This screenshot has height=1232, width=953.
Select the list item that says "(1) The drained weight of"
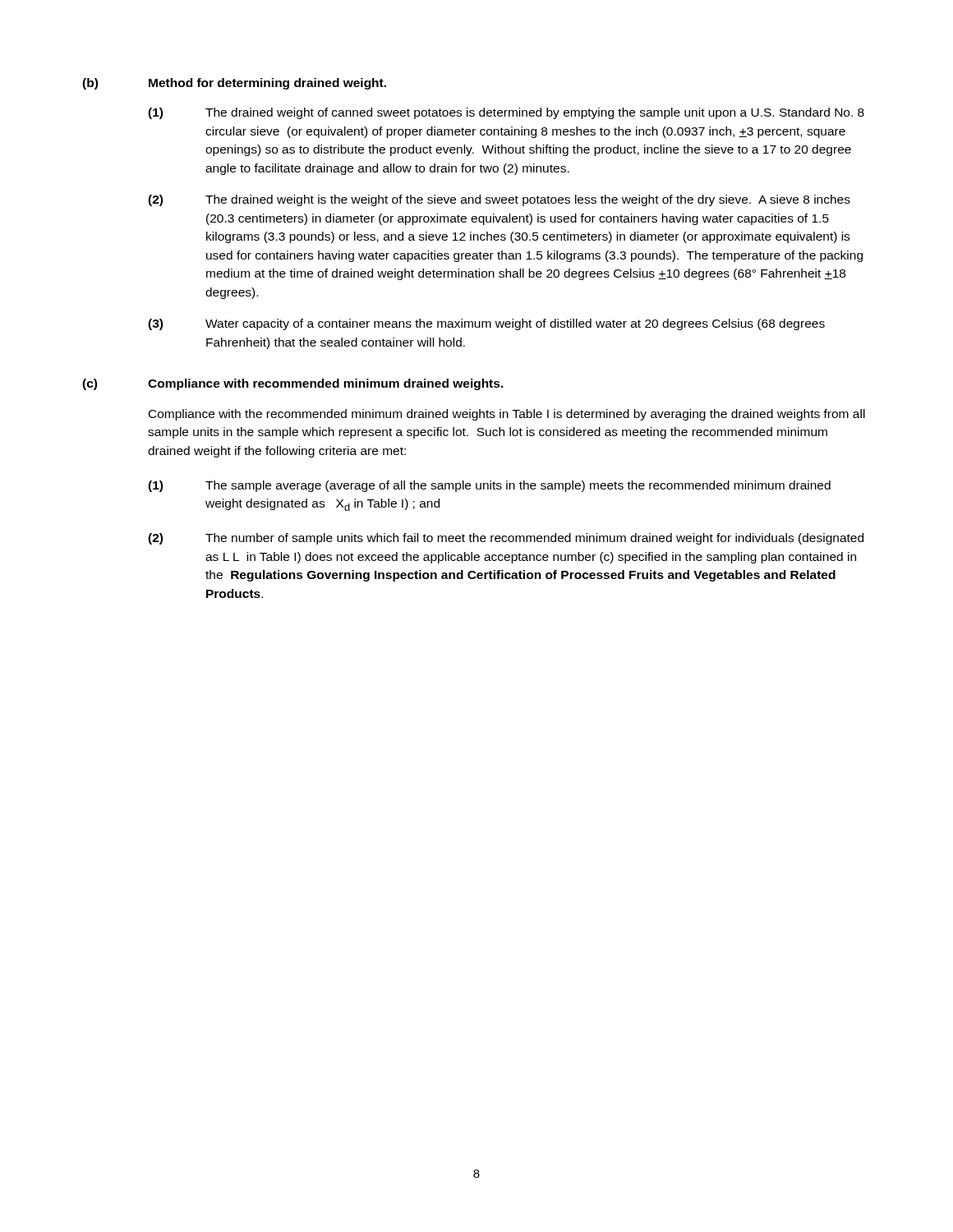pyautogui.click(x=509, y=141)
